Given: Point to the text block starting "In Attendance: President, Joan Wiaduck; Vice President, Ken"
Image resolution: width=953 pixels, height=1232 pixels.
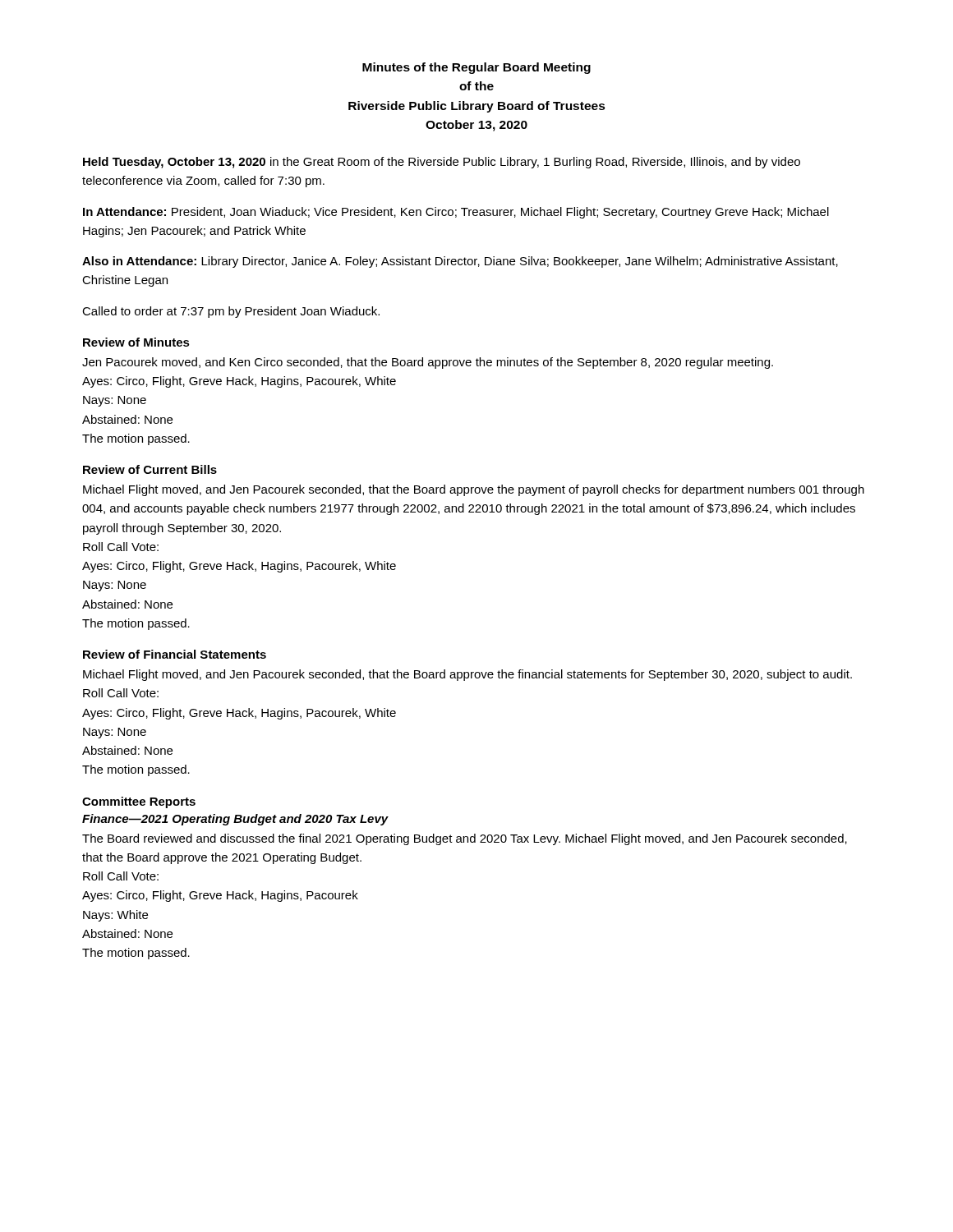Looking at the screenshot, I should coord(456,221).
